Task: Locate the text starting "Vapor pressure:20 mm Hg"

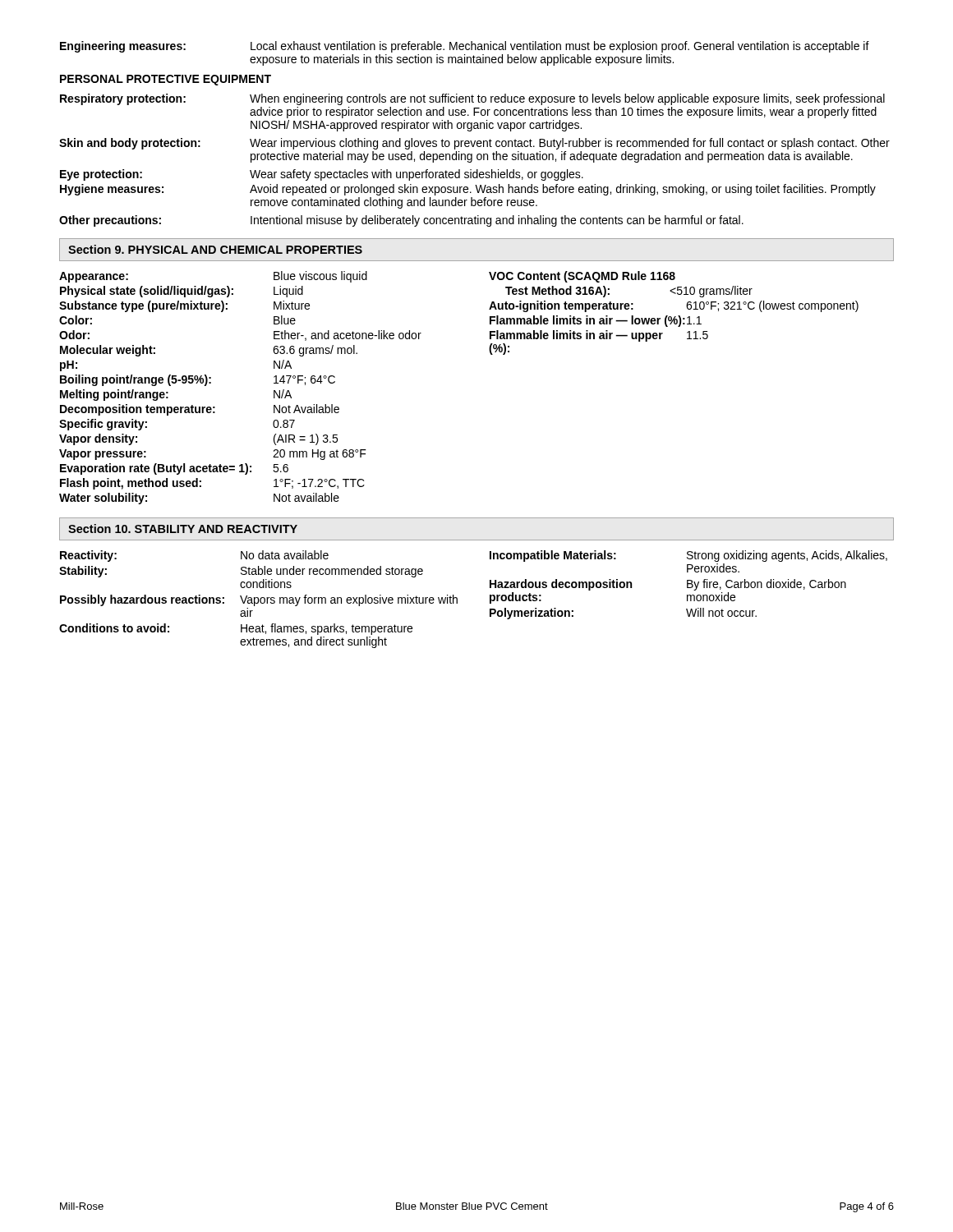Action: (262, 453)
